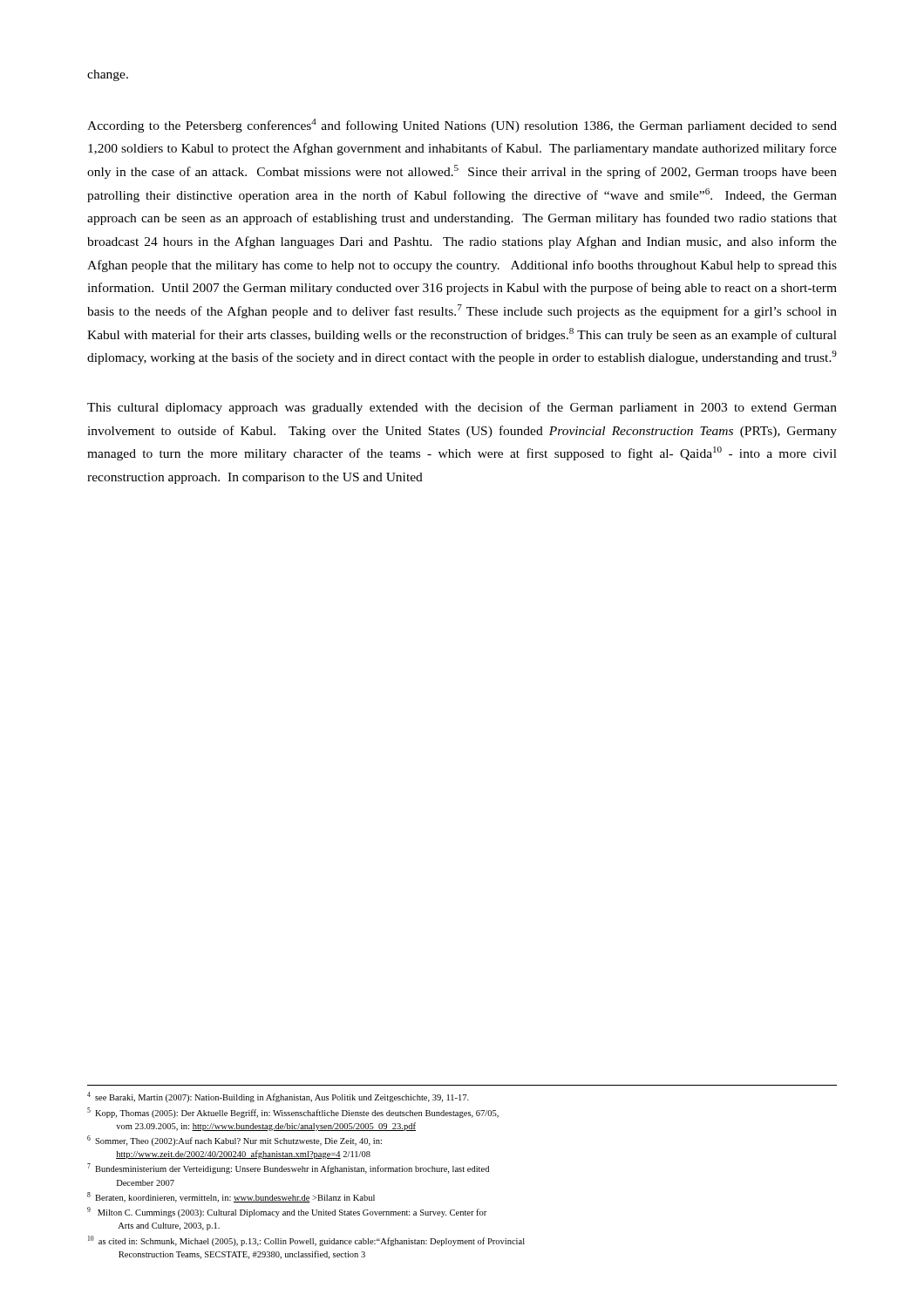Navigate to the block starting "10 as cited"
The width and height of the screenshot is (924, 1308).
[306, 1247]
